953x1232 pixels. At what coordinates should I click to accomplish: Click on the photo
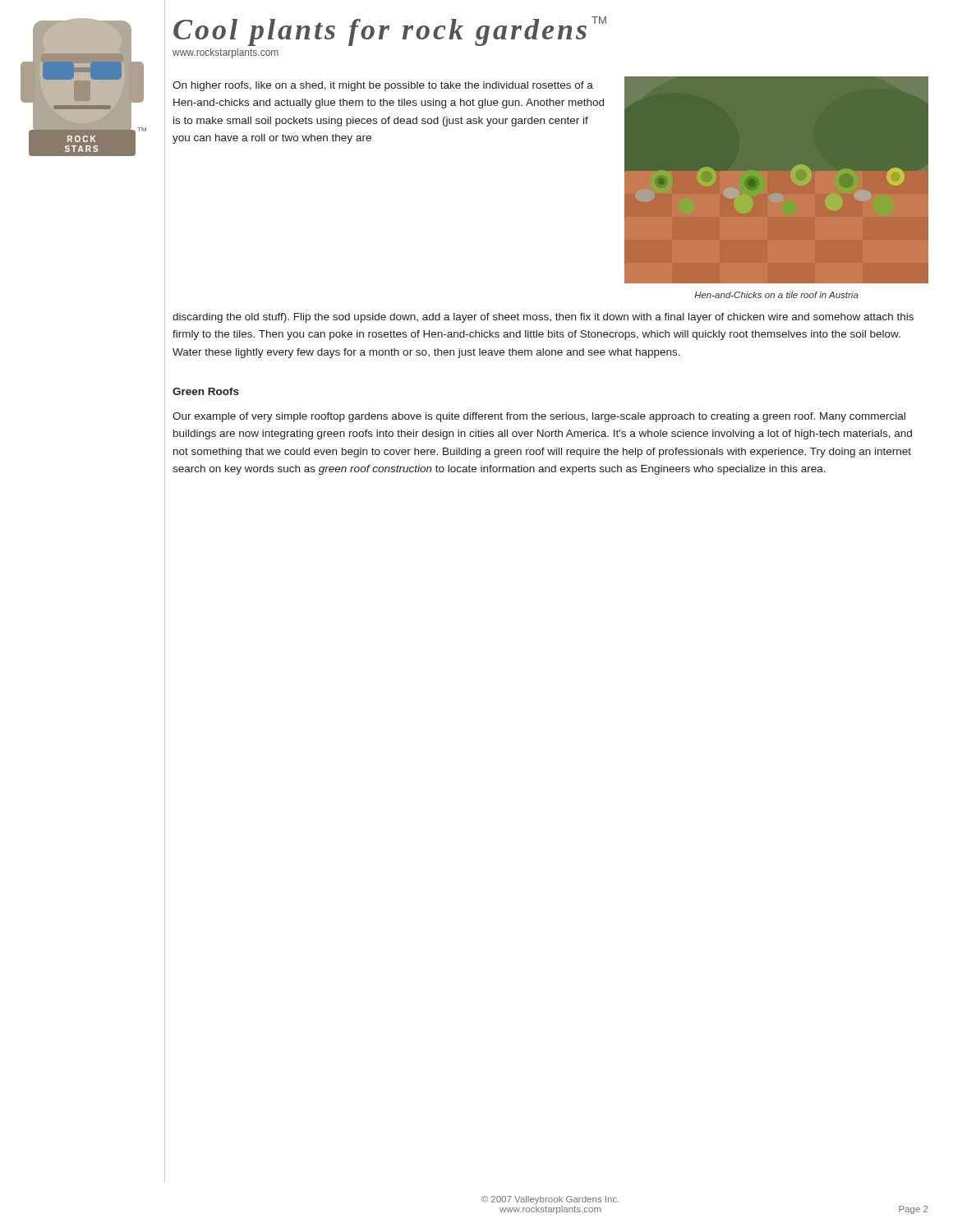tap(776, 181)
